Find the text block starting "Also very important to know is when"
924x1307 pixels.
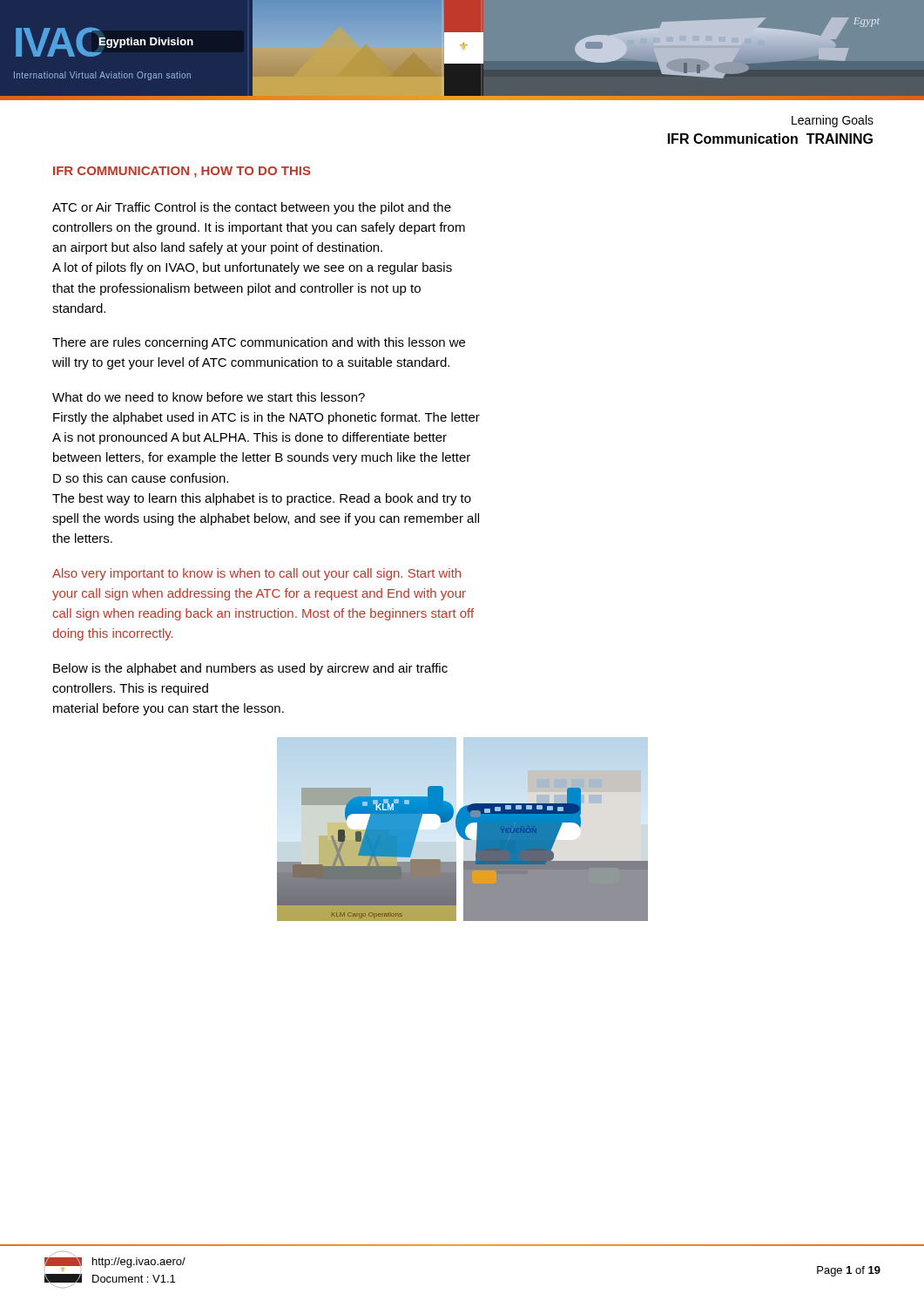(263, 603)
